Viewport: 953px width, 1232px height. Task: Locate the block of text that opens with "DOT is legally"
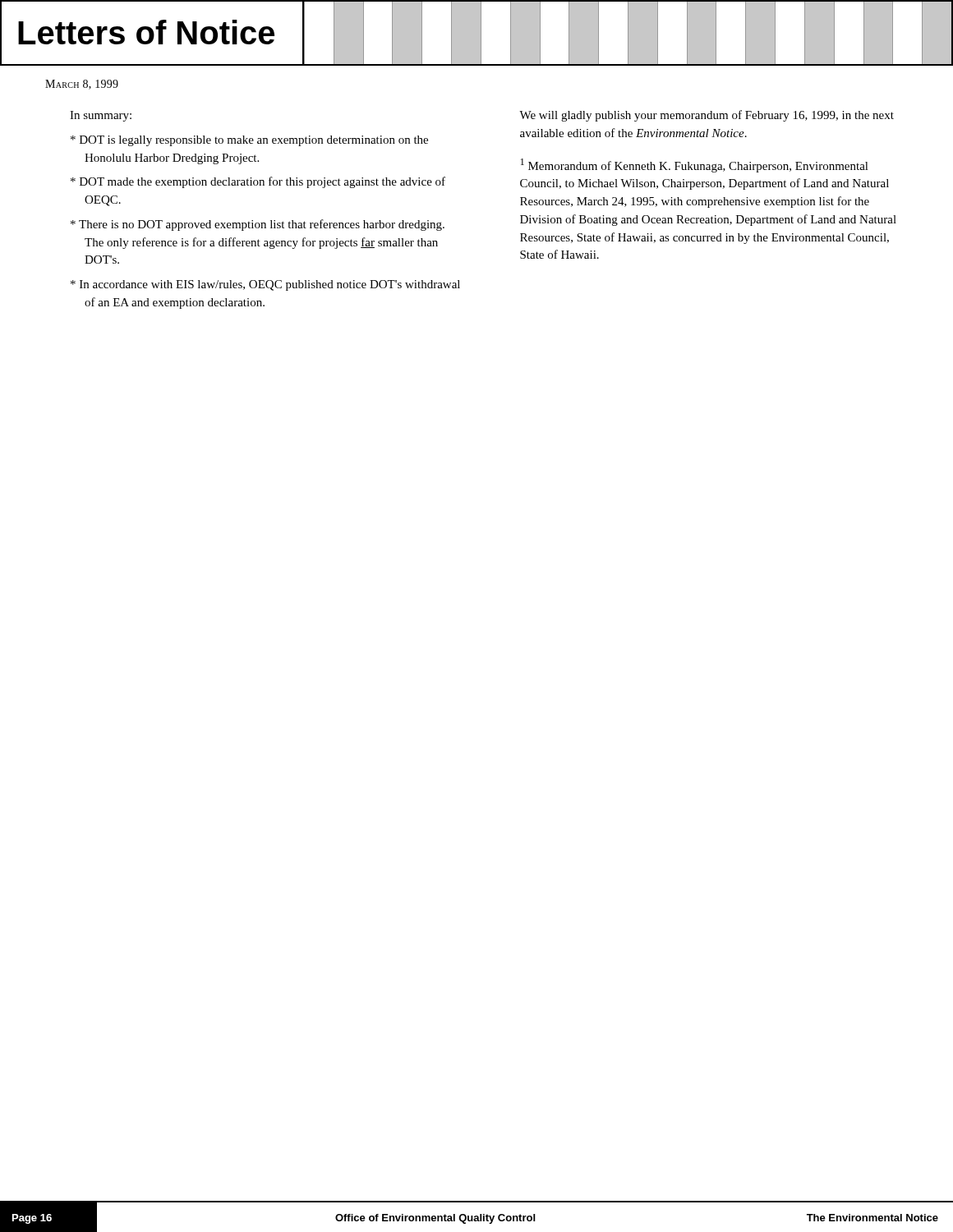click(x=257, y=148)
